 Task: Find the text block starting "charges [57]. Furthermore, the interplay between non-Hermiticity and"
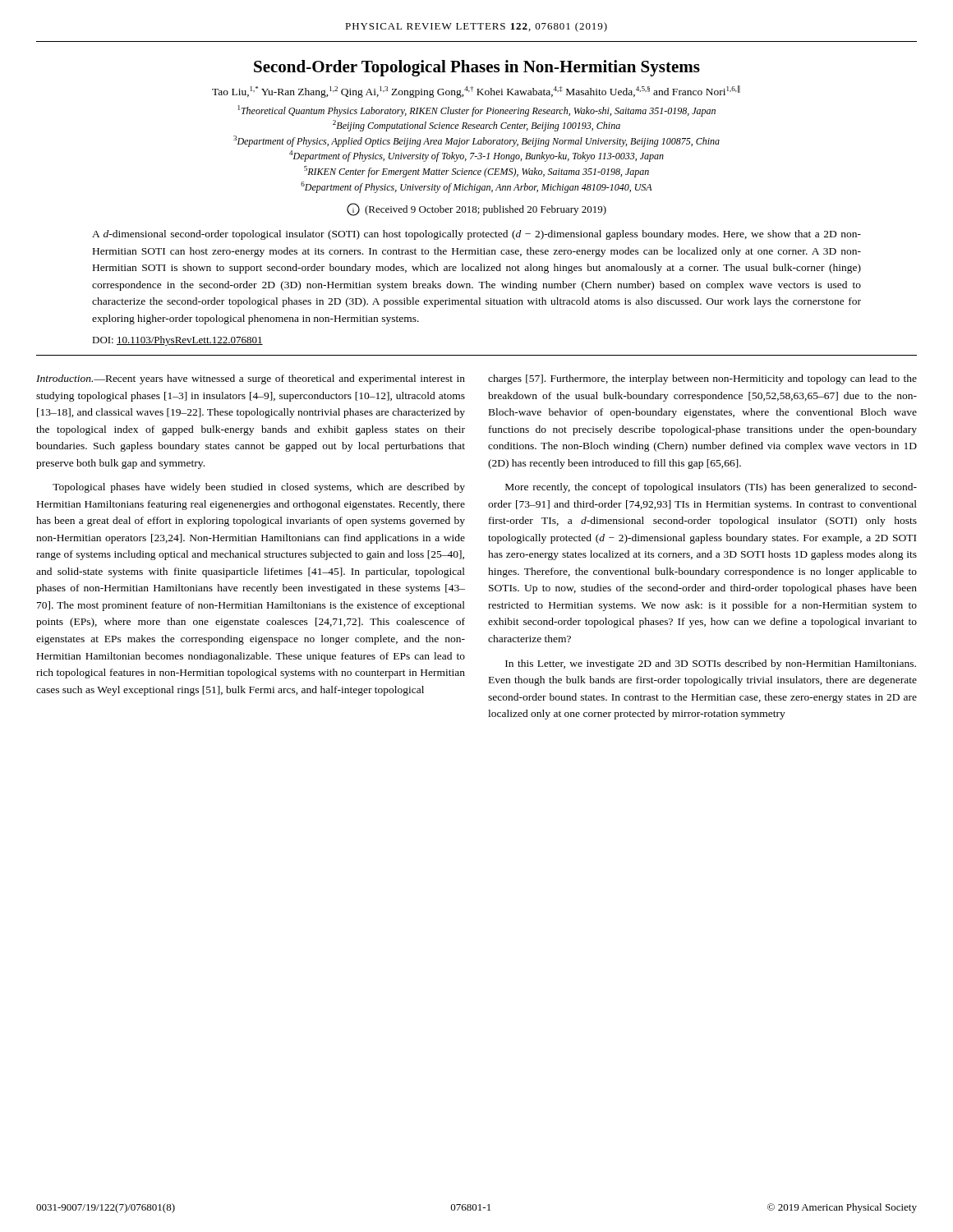pos(702,547)
